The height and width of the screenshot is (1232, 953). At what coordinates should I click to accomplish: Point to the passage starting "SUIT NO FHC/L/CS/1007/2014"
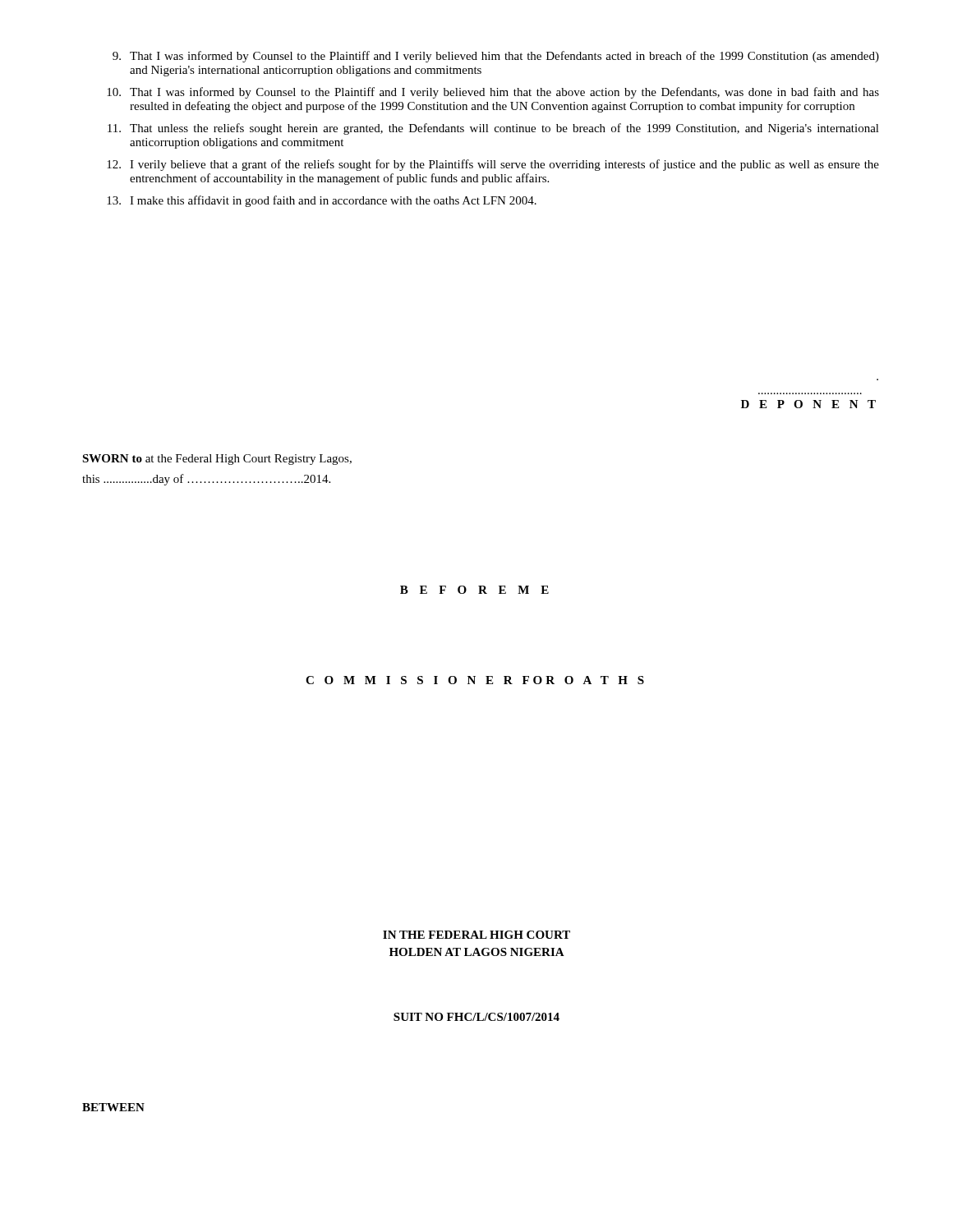click(476, 1017)
